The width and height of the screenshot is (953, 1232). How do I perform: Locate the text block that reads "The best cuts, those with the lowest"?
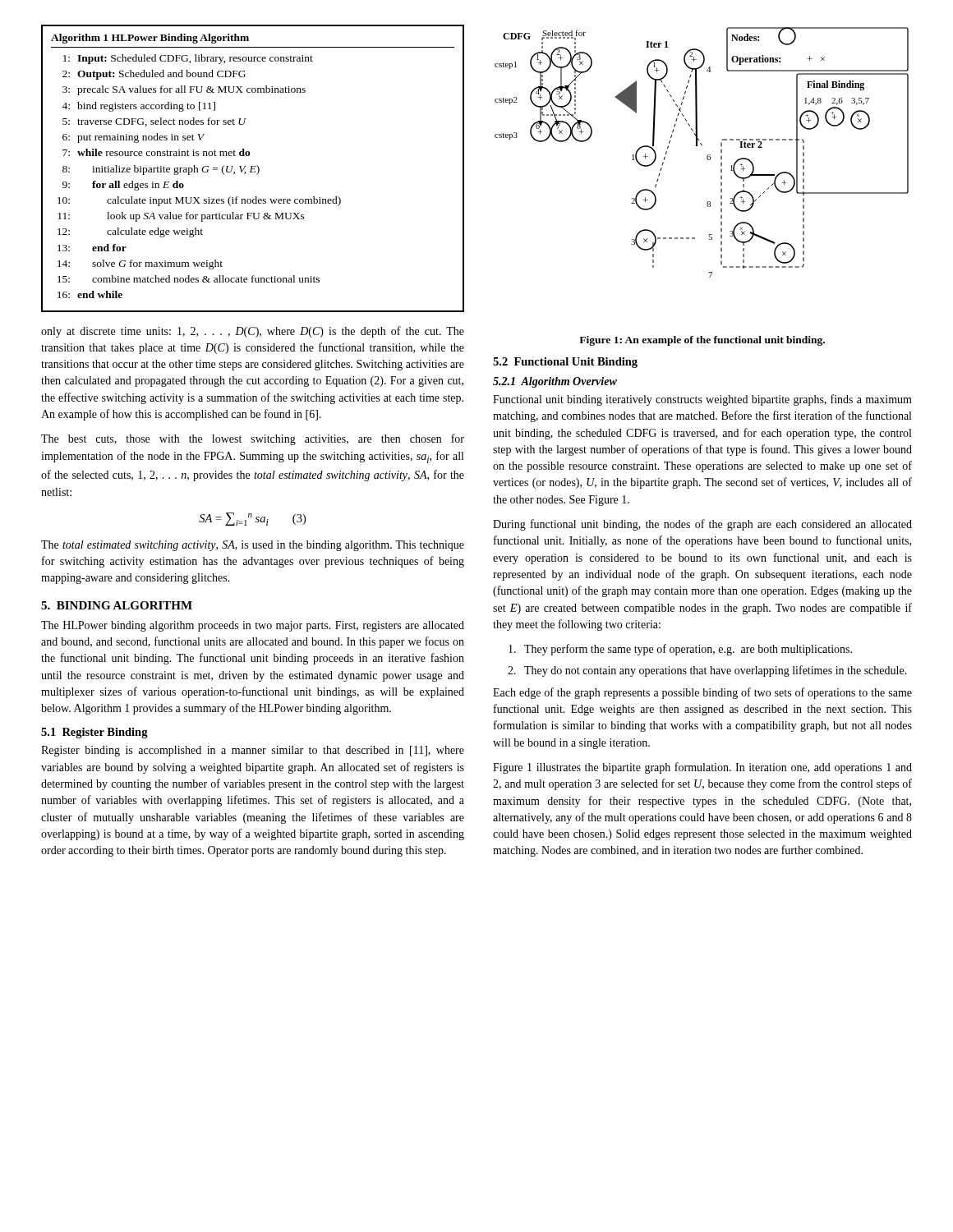253,466
